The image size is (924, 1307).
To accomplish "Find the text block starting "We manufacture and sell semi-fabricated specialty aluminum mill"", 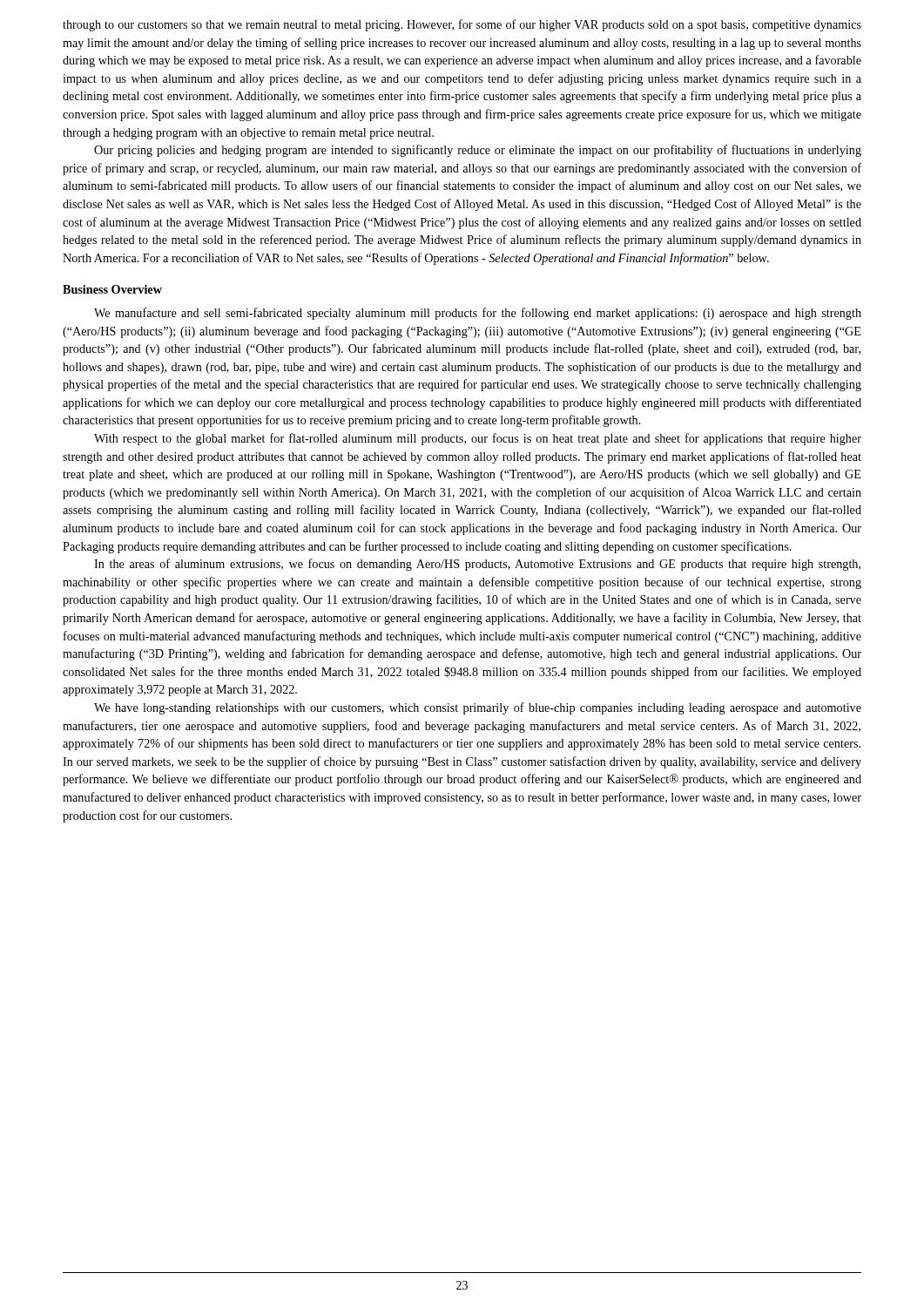I will point(462,367).
